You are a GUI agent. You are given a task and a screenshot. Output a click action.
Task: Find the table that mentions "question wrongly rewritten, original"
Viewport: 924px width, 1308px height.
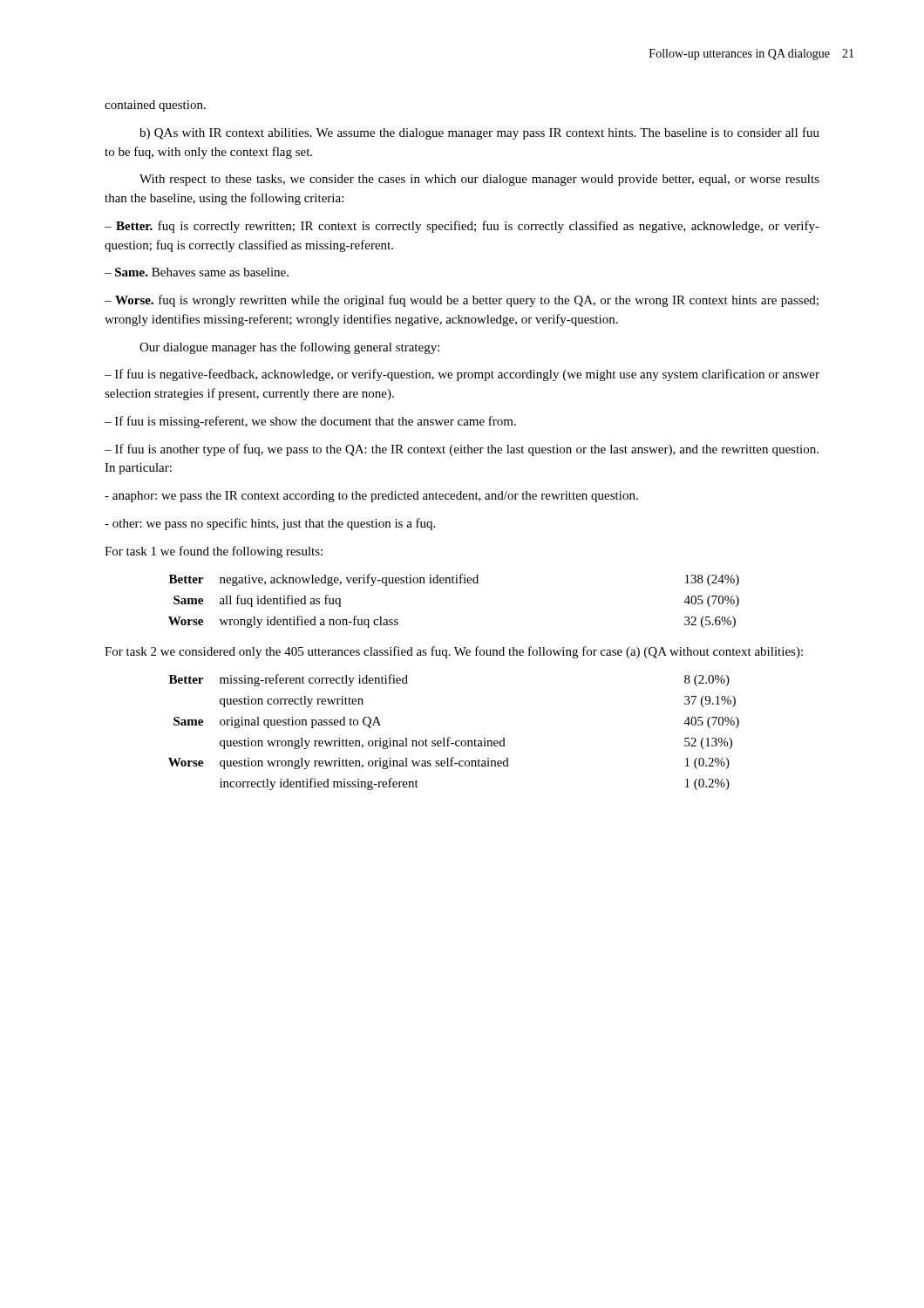click(x=462, y=732)
